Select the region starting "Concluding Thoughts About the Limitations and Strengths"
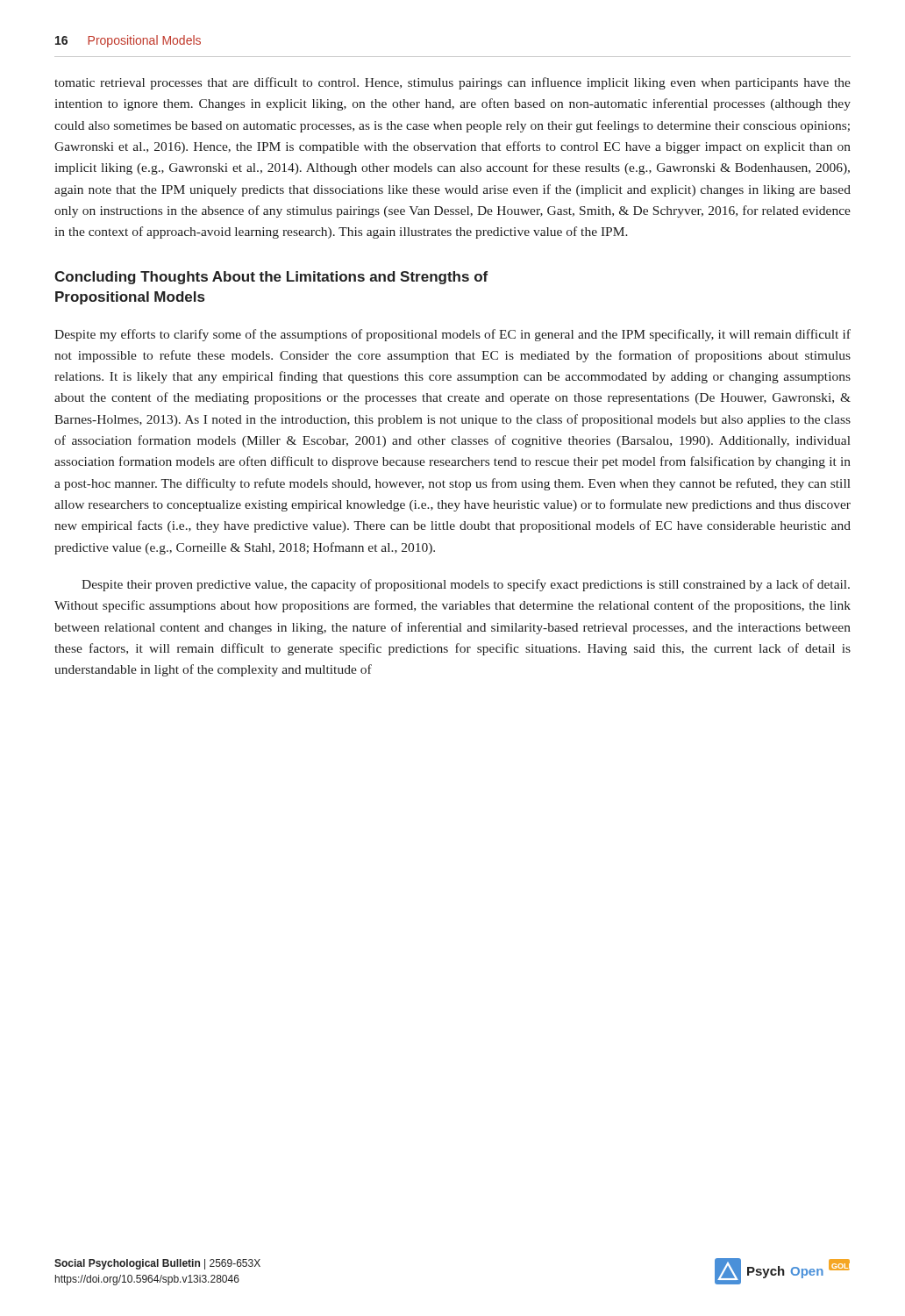 tap(271, 287)
